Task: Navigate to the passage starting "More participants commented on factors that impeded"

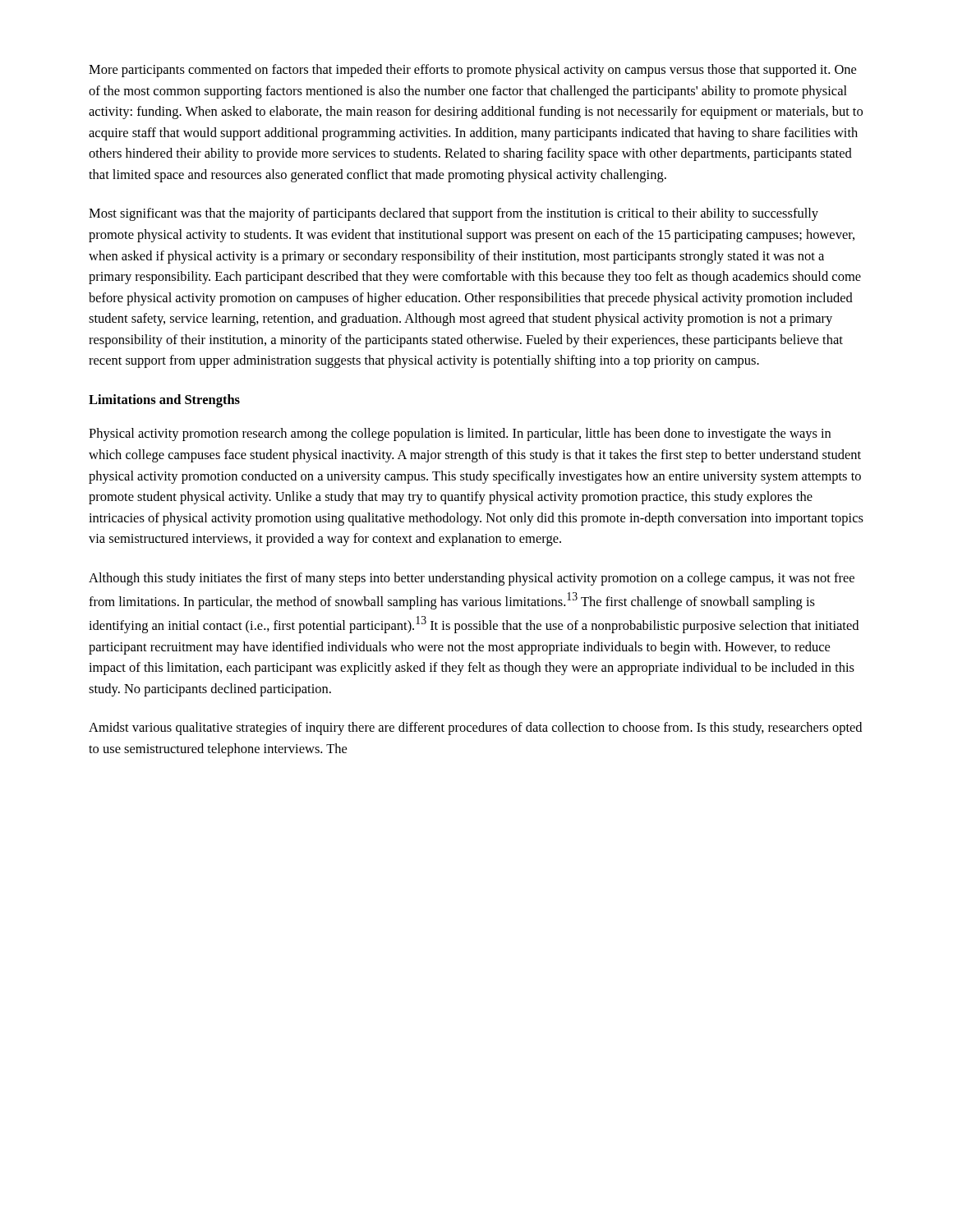Action: coord(476,122)
